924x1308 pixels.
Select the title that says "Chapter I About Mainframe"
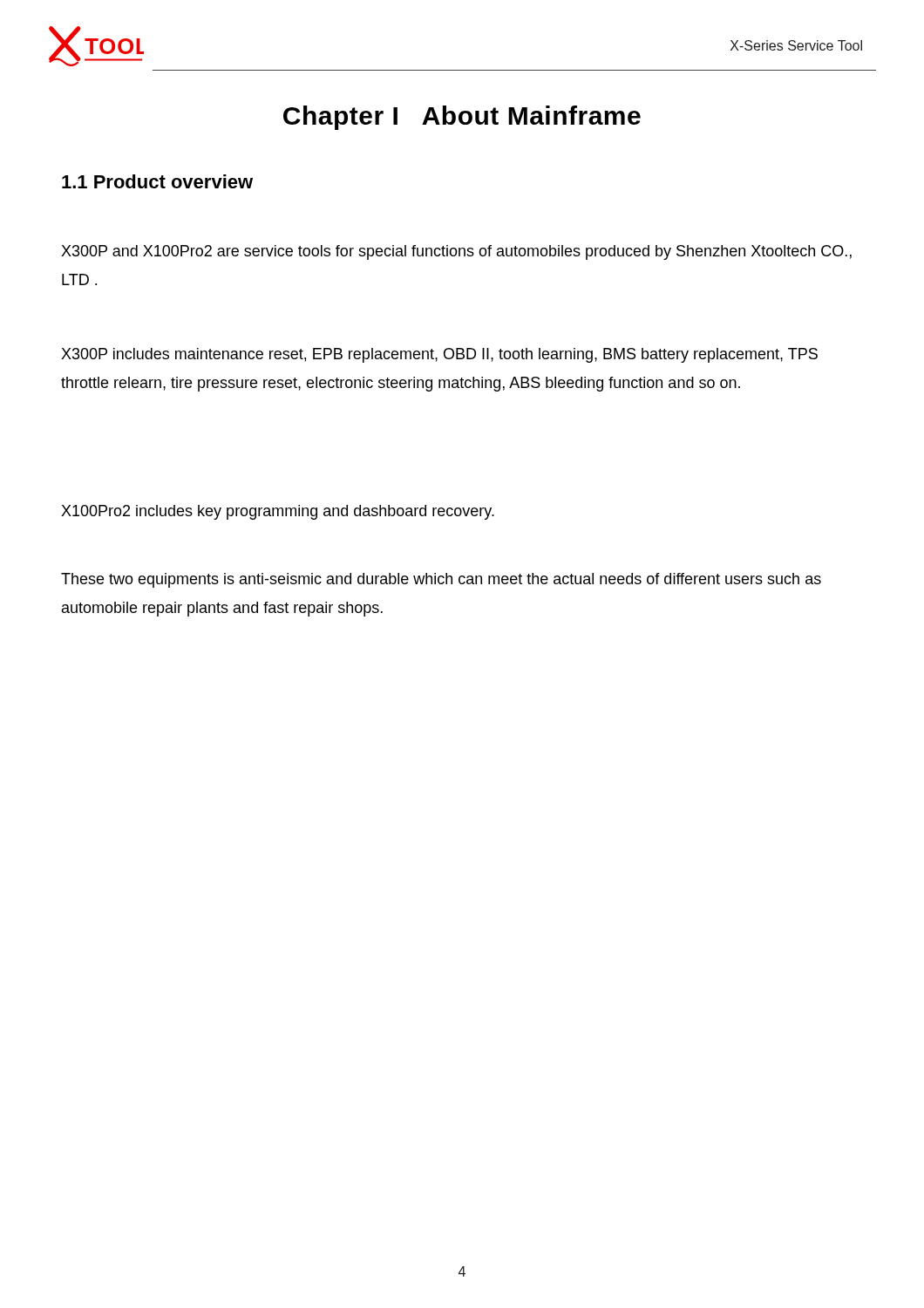[462, 112]
